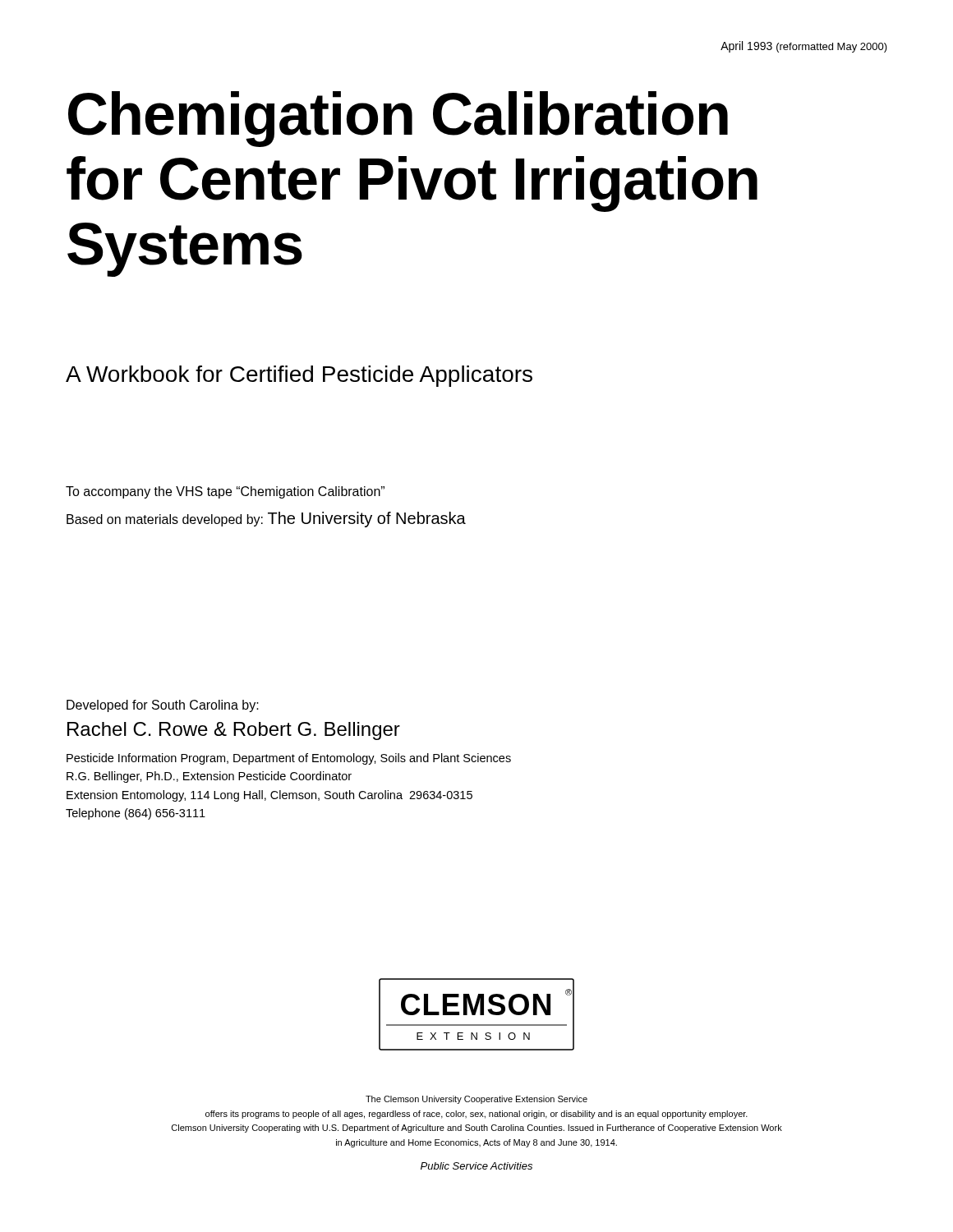
Task: Find the text containing "Developed for South Carolina by:"
Action: (163, 705)
